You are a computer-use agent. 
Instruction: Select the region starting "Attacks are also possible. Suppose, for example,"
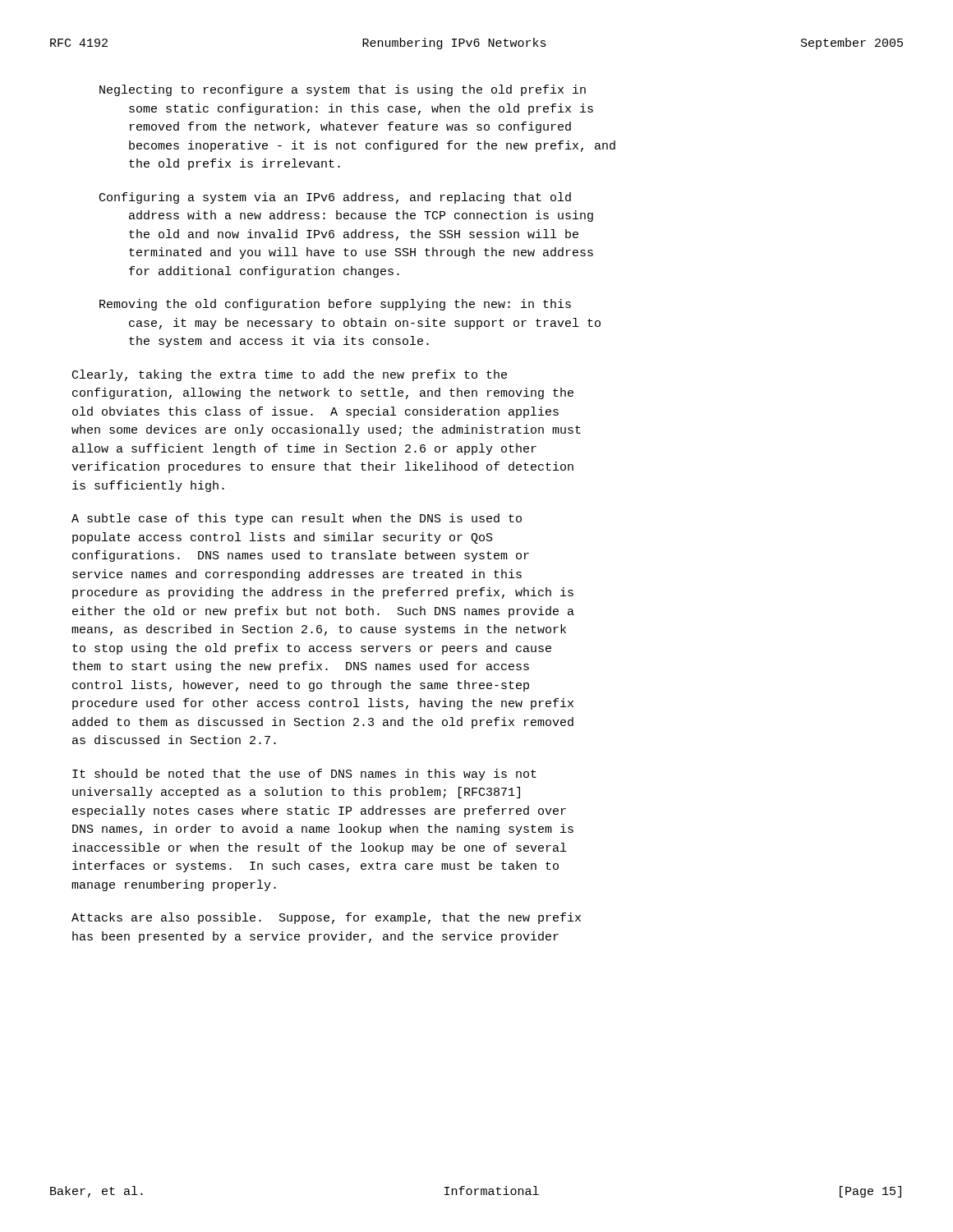tap(315, 928)
